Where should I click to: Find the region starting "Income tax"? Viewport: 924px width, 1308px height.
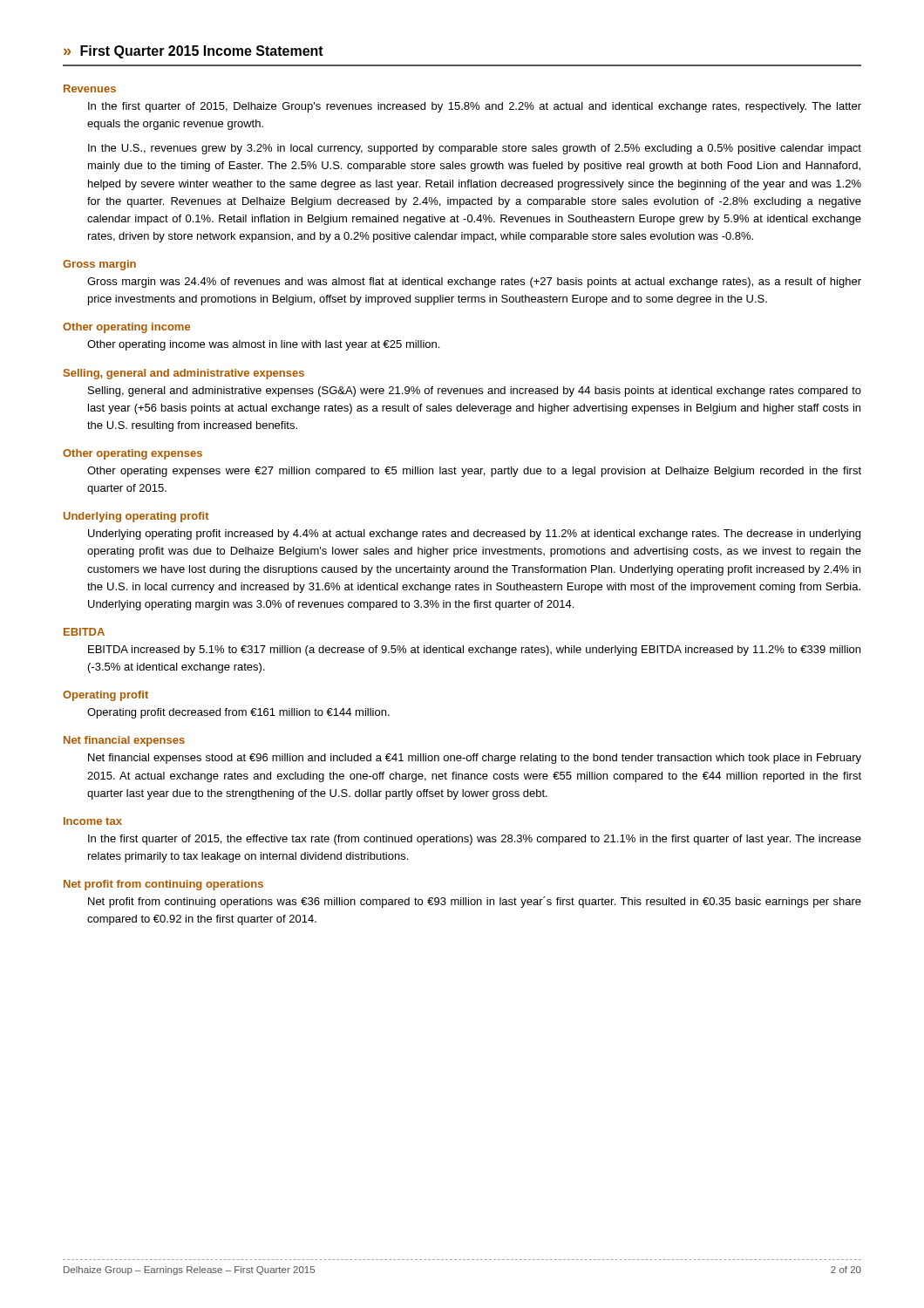coord(92,821)
